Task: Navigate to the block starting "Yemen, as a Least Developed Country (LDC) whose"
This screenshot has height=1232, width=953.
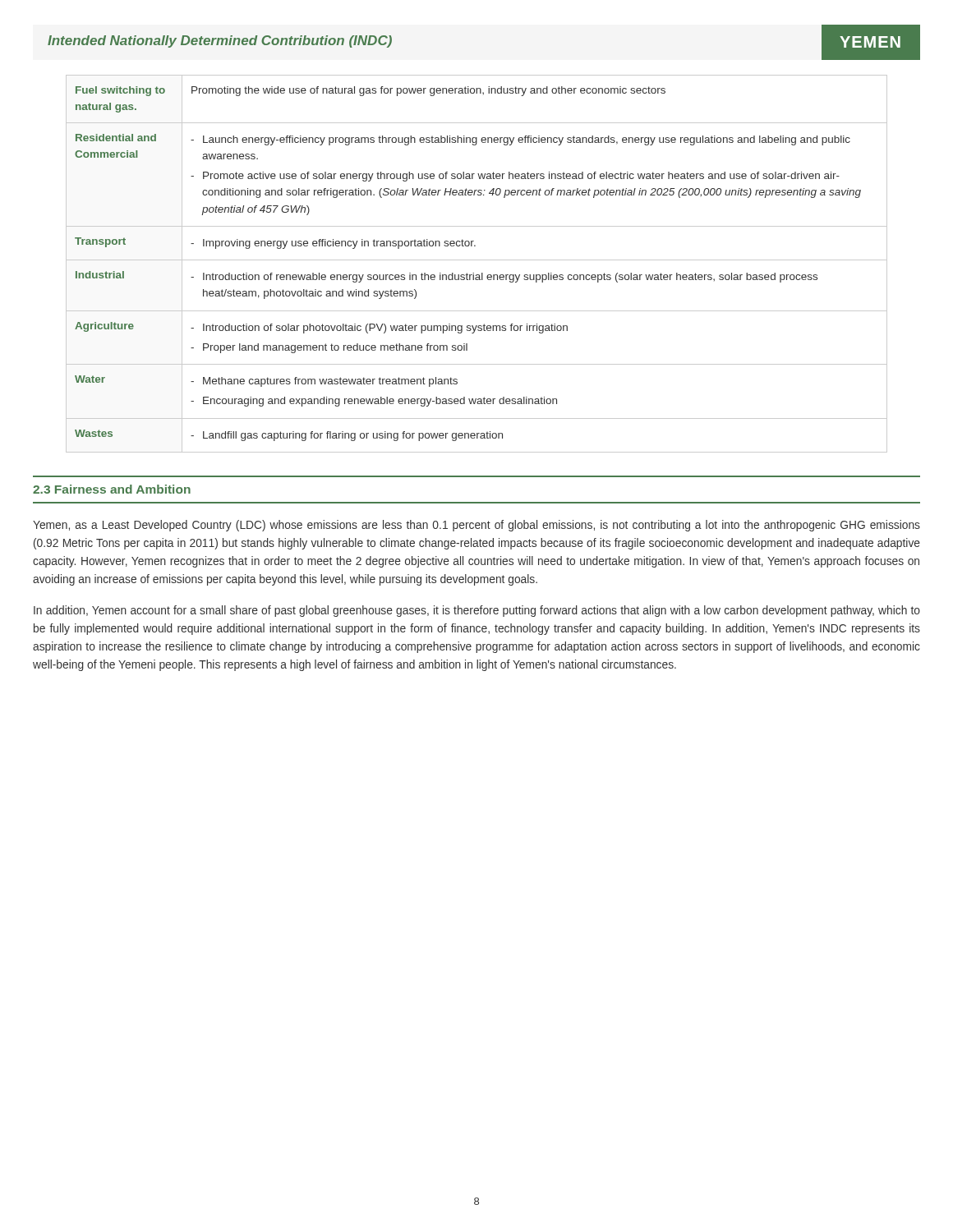Action: point(476,552)
